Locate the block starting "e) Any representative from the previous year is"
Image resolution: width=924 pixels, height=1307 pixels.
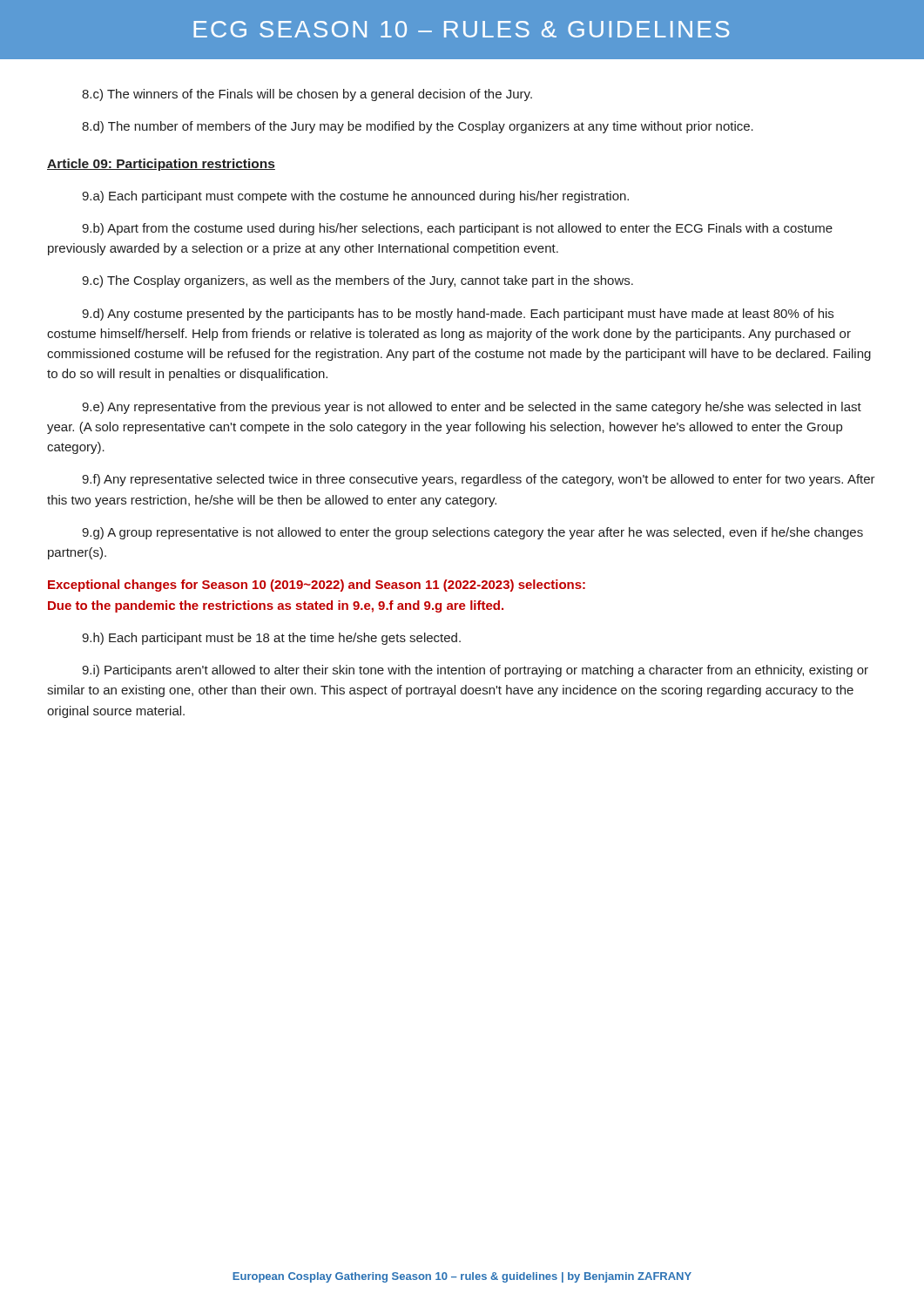pos(454,426)
